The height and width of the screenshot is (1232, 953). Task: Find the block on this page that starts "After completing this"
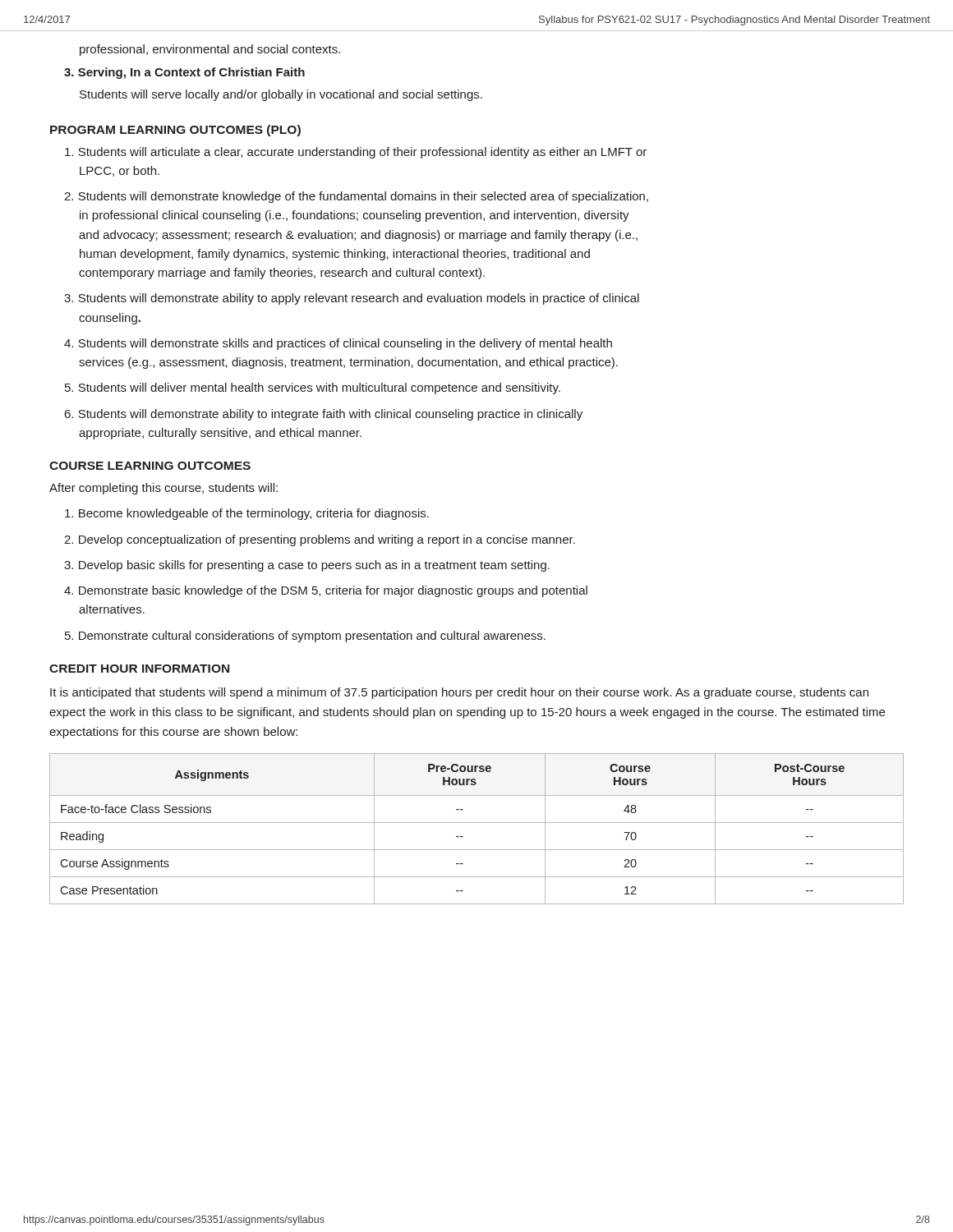164,487
